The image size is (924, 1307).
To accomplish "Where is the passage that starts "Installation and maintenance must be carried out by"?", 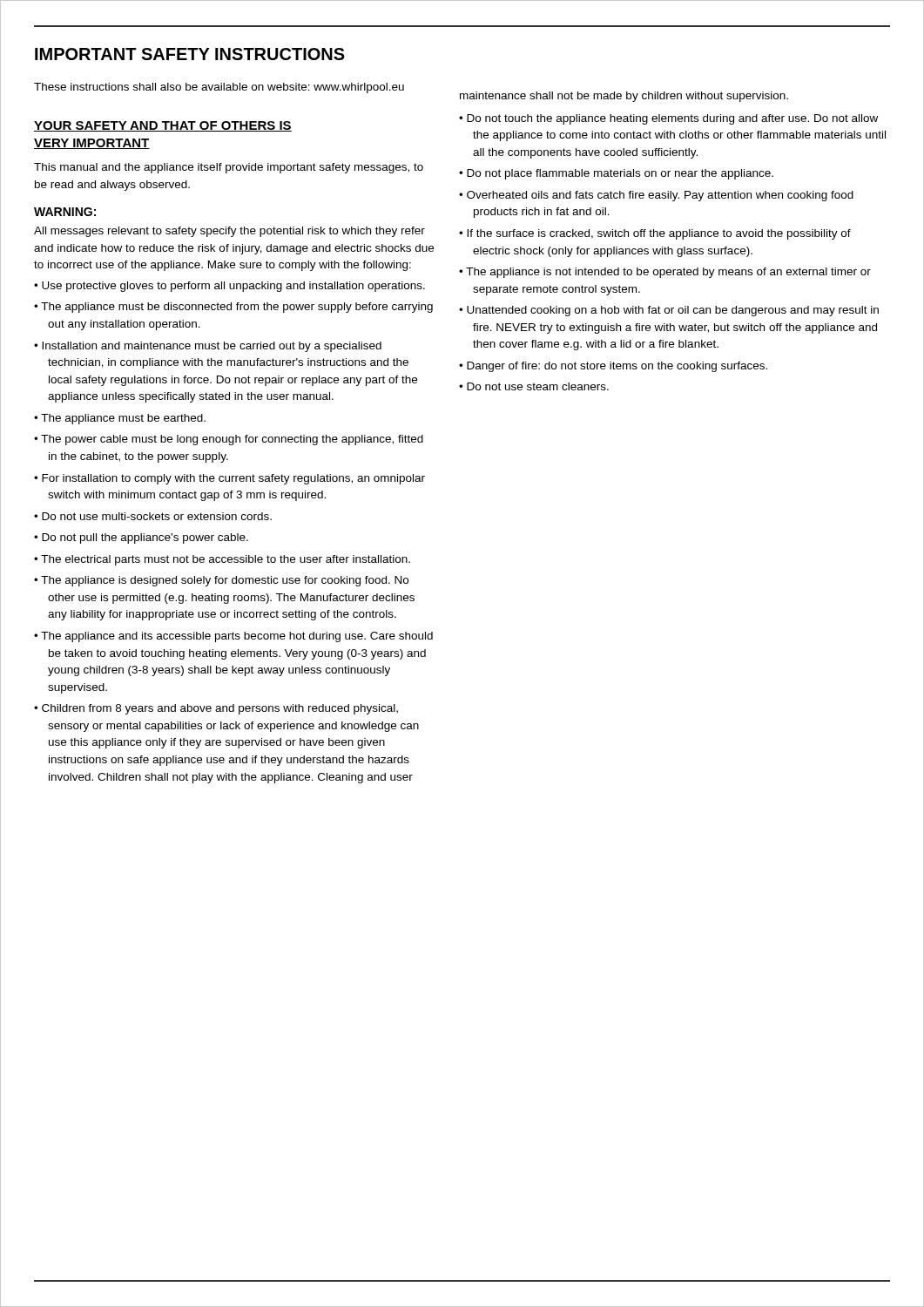I will [x=234, y=371].
